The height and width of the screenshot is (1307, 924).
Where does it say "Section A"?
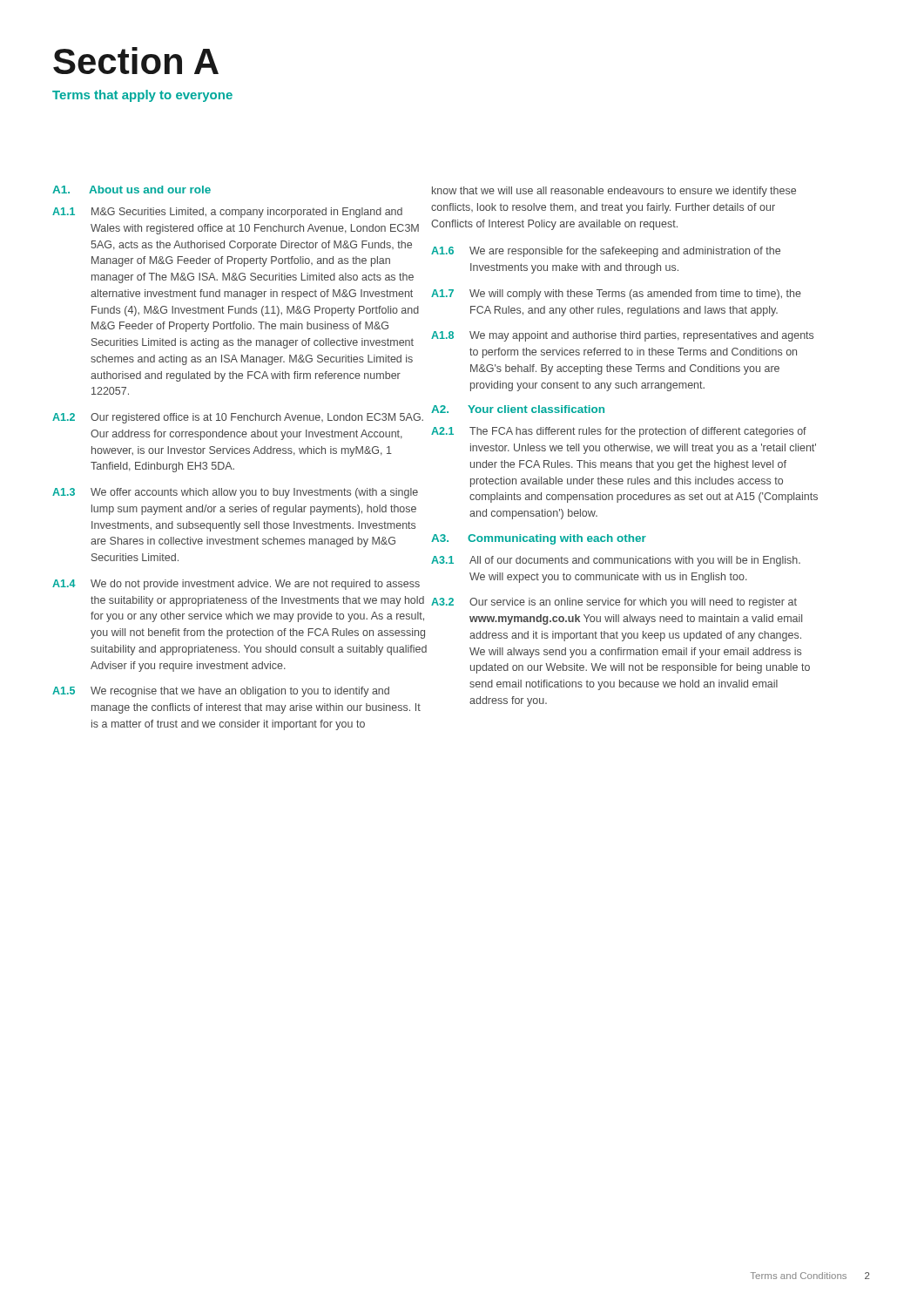pyautogui.click(x=136, y=62)
